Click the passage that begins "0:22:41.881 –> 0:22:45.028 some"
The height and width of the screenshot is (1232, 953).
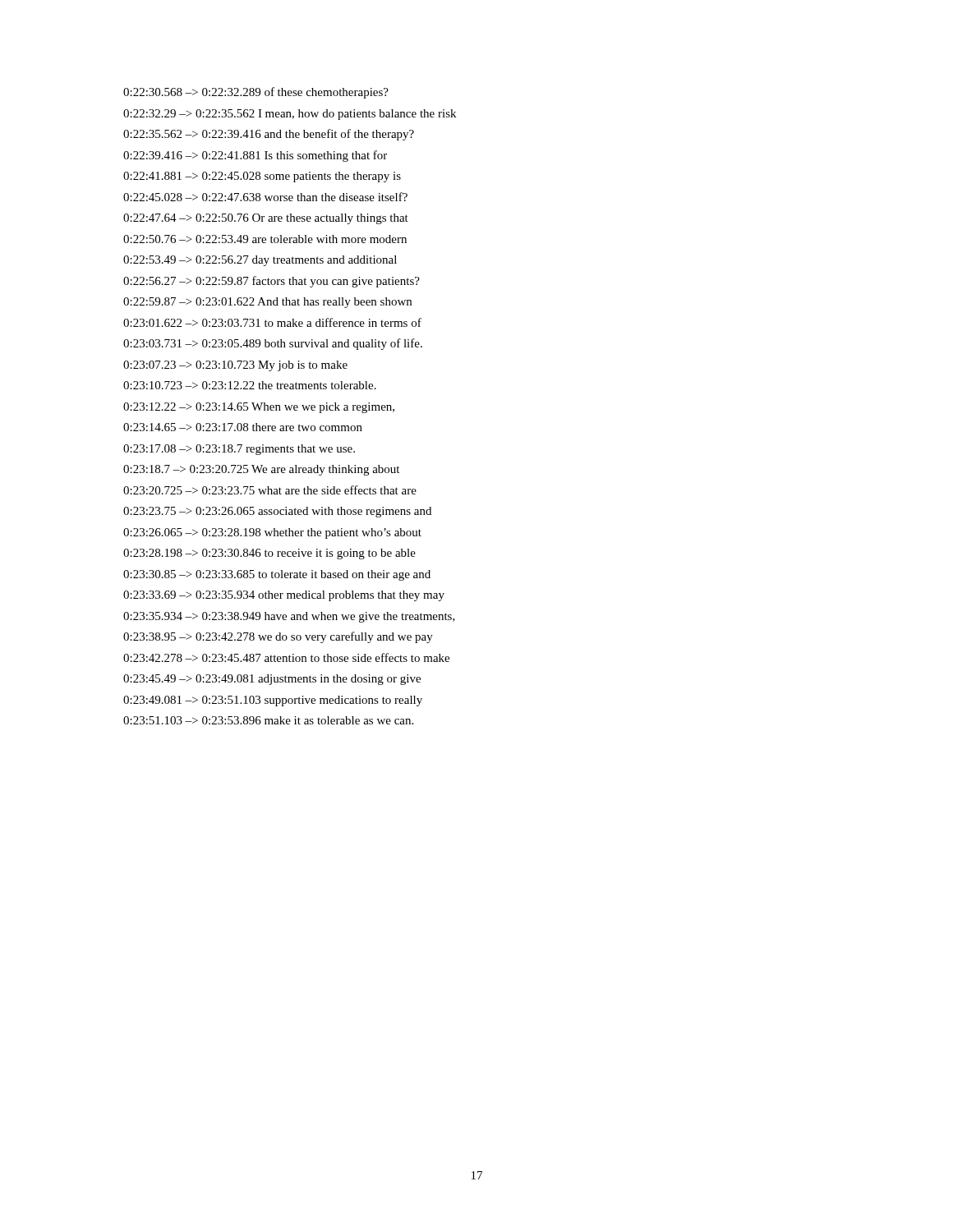click(262, 176)
